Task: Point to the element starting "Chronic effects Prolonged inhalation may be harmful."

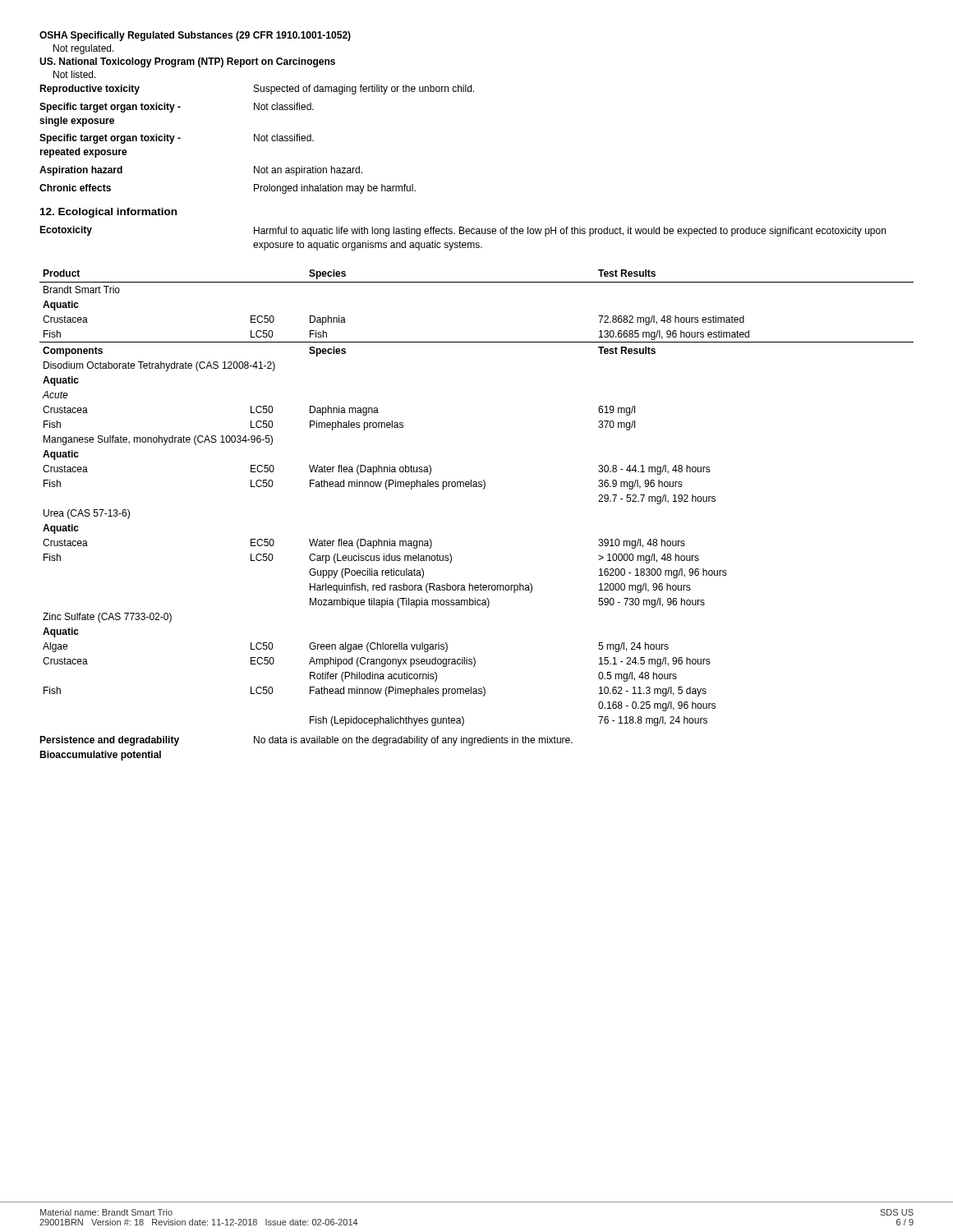Action: [x=73, y=188]
